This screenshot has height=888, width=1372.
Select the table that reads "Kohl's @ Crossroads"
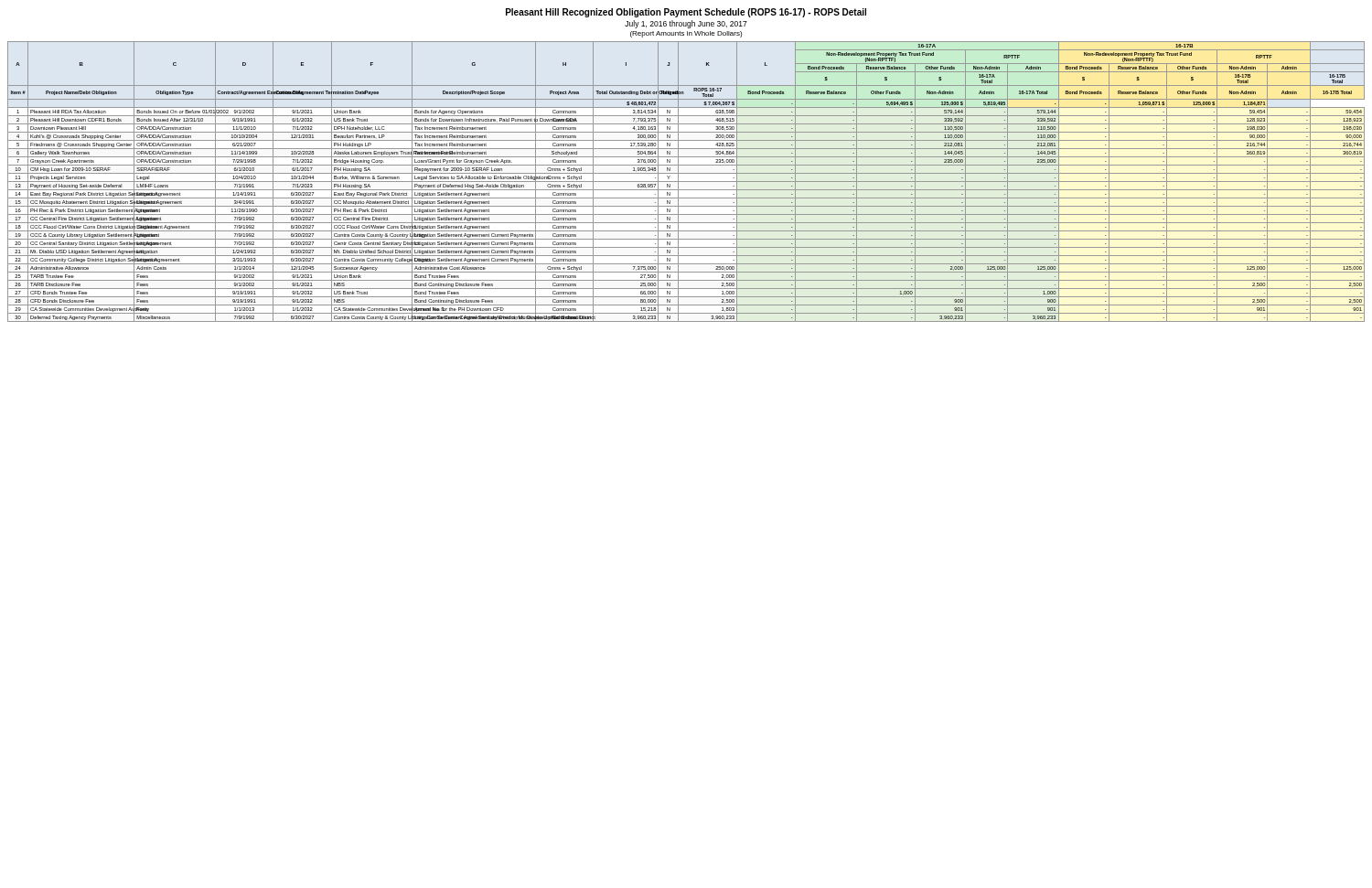pos(686,182)
